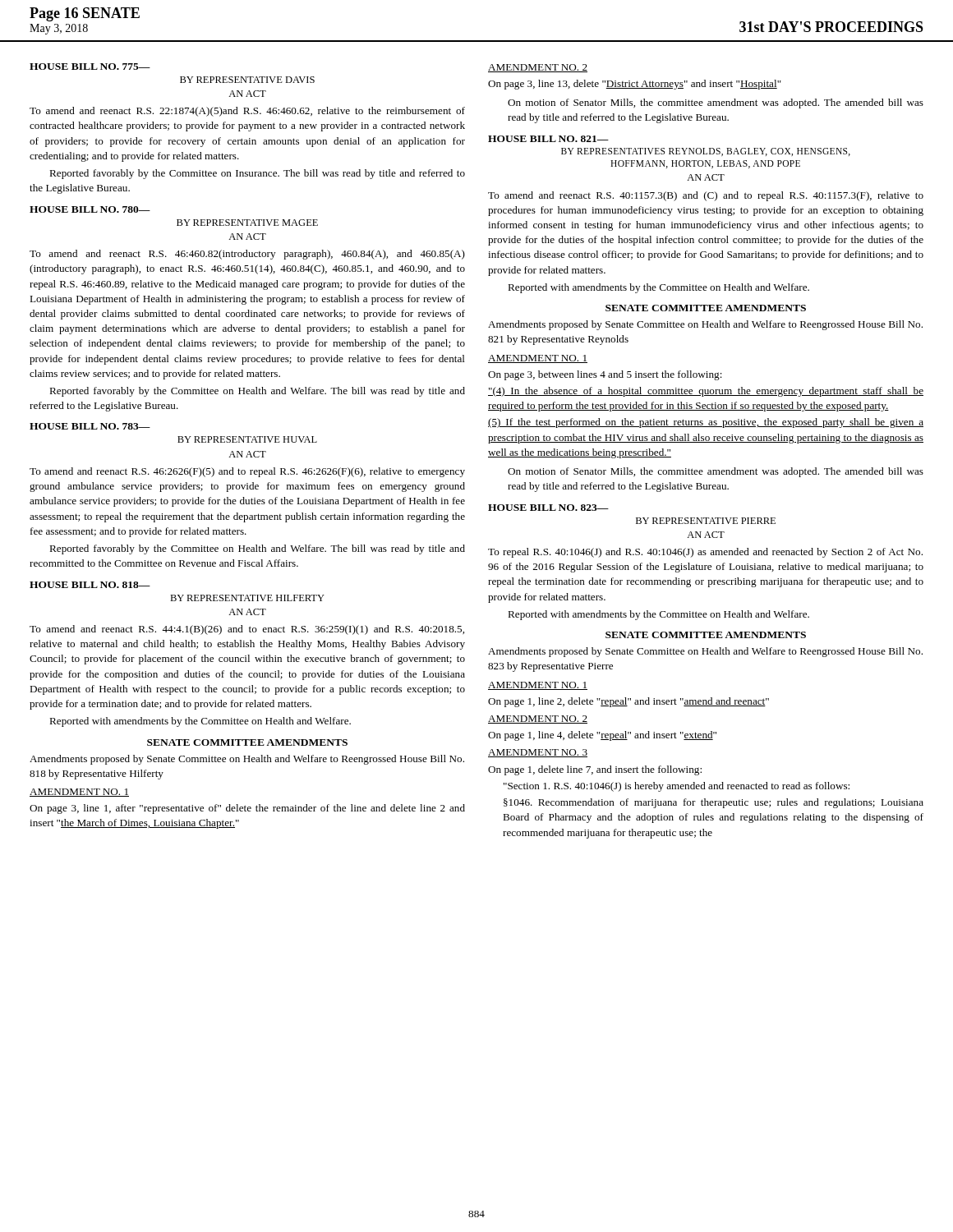Locate the text block with the text "BY REPRESENTATIVE HUVAL AN"
This screenshot has width=953, height=1232.
247,502
